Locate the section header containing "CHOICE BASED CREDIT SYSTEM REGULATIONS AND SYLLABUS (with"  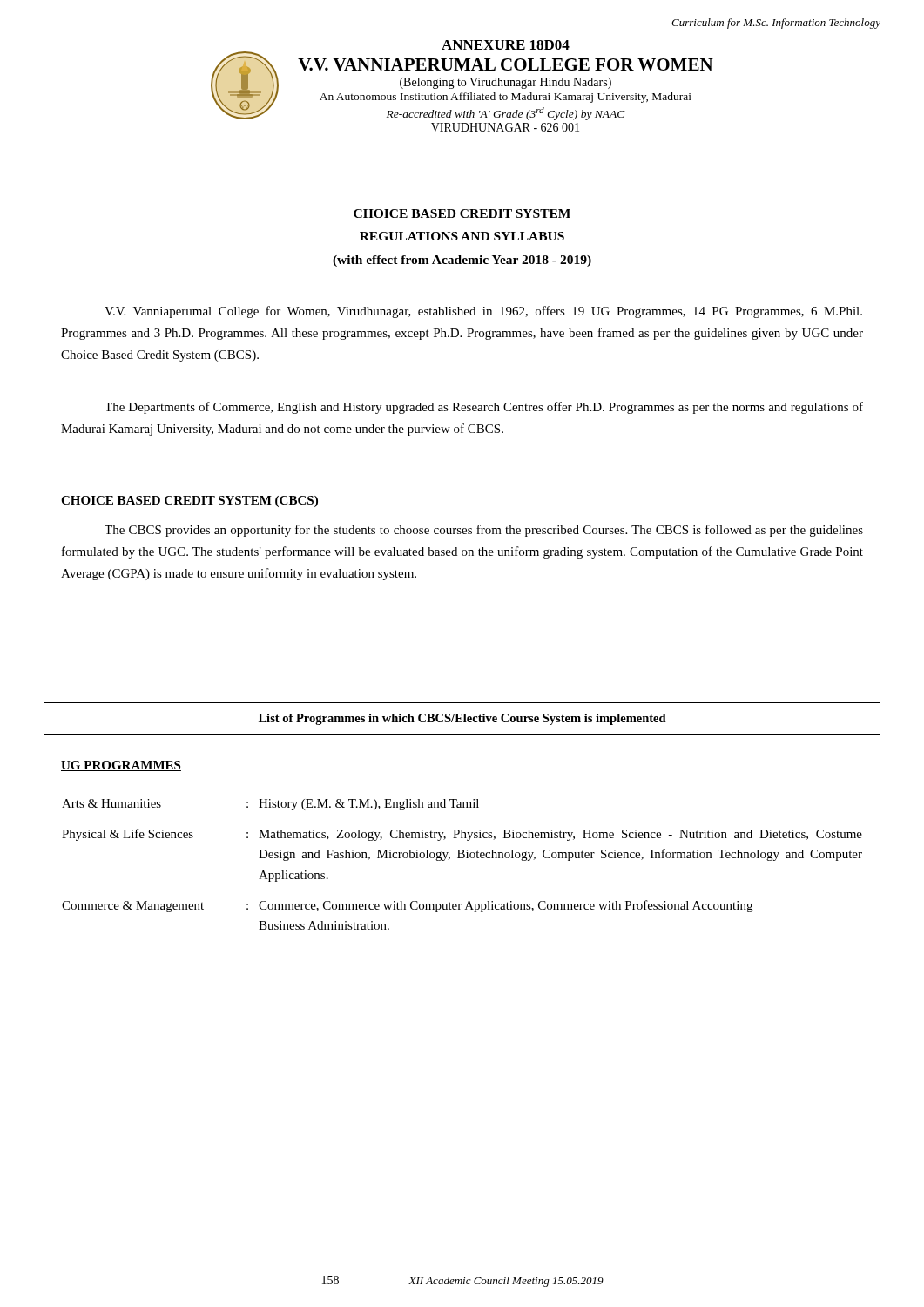(462, 237)
